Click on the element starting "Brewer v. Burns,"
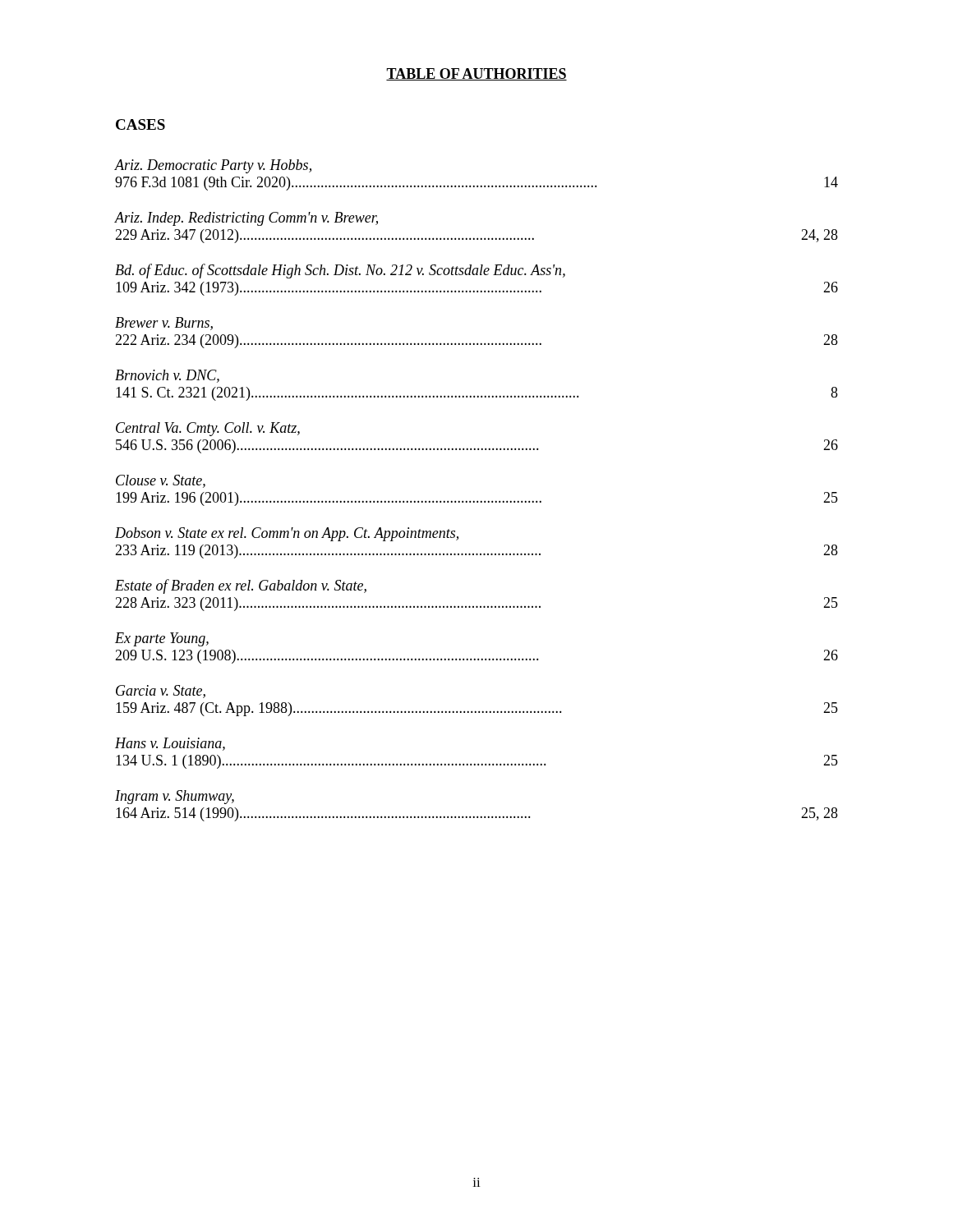The height and width of the screenshot is (1232, 953). pyautogui.click(x=476, y=332)
